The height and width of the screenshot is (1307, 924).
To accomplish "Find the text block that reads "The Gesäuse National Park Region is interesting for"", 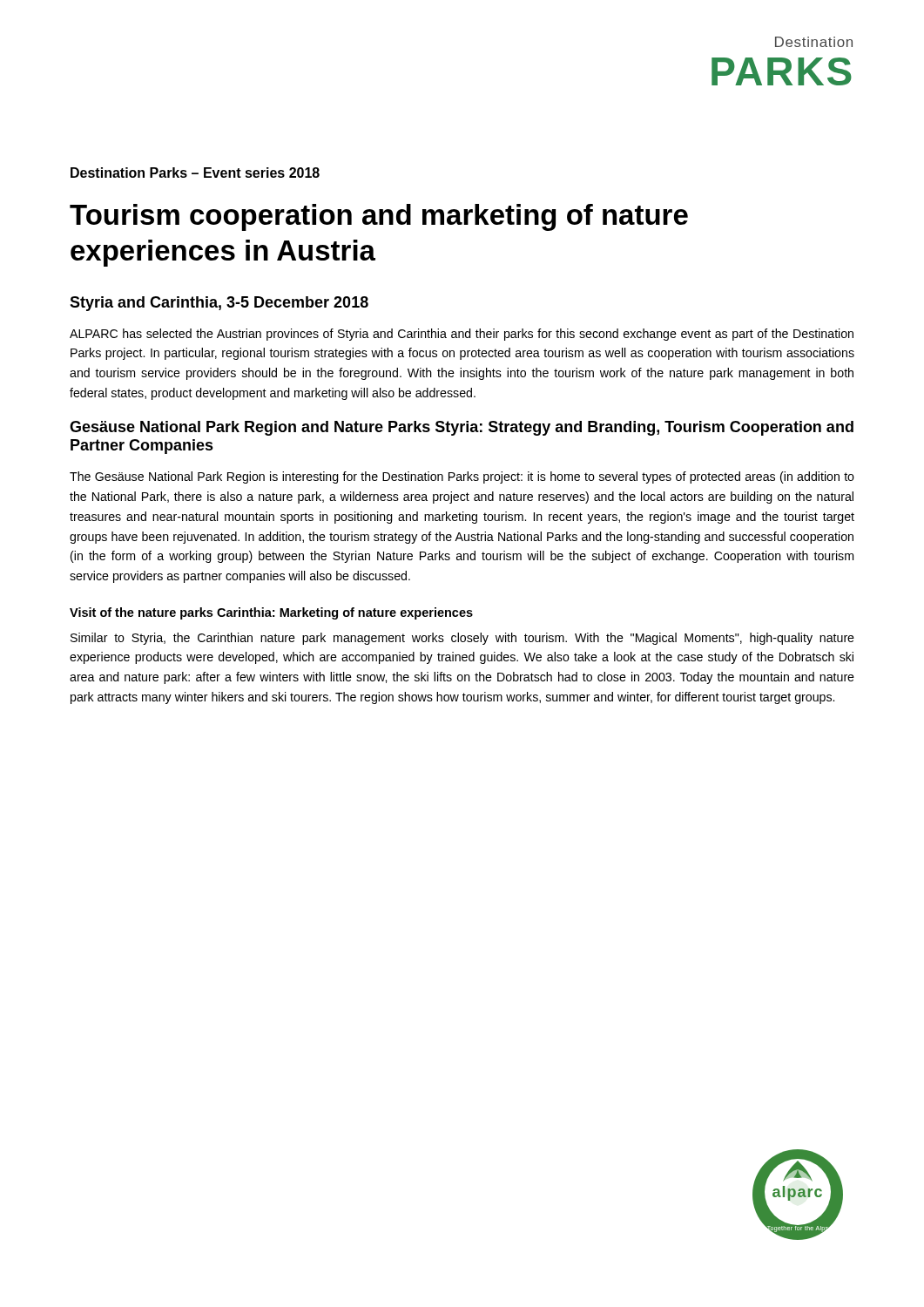I will pyautogui.click(x=462, y=526).
